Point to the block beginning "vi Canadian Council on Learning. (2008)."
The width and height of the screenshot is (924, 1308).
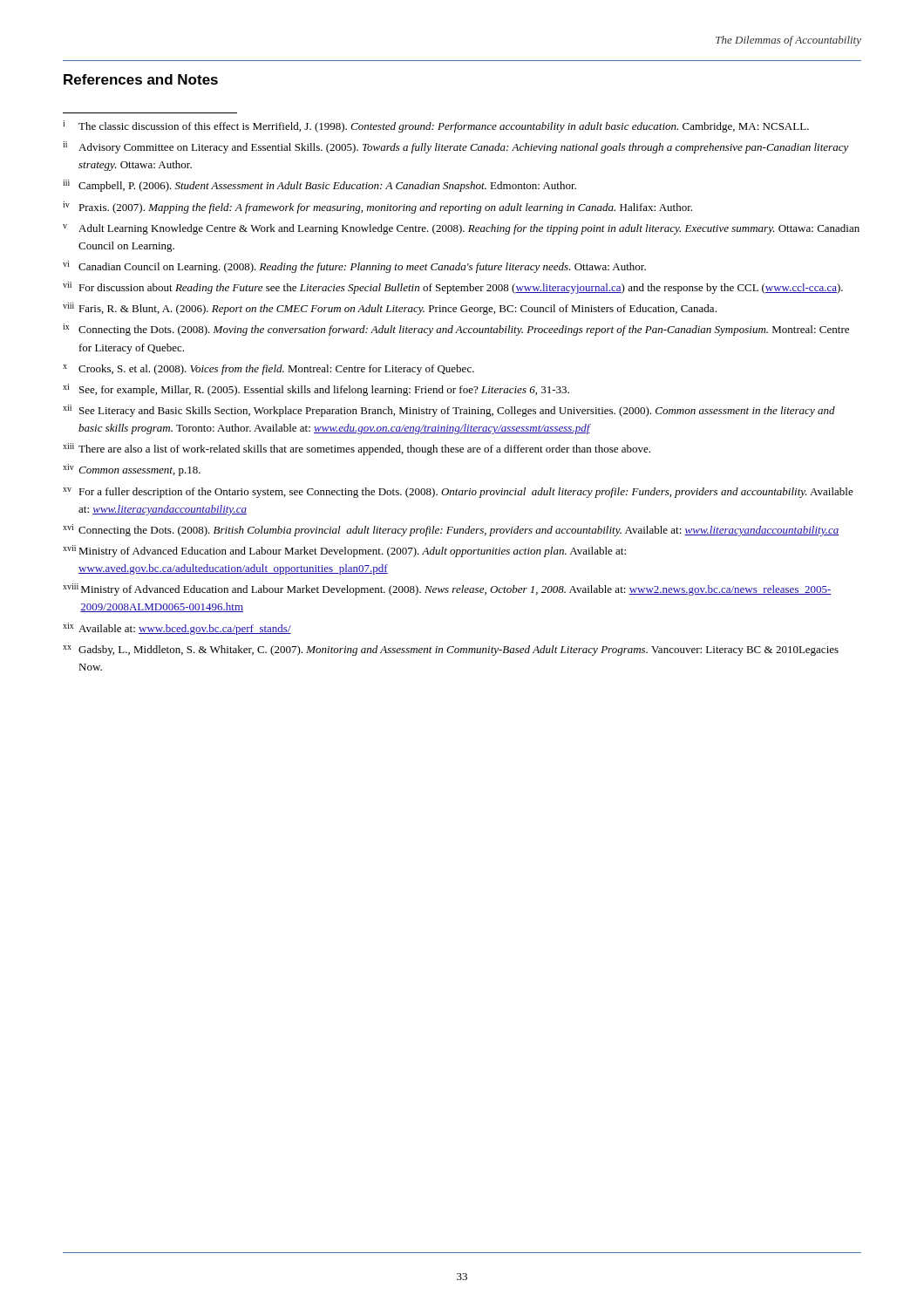[462, 267]
